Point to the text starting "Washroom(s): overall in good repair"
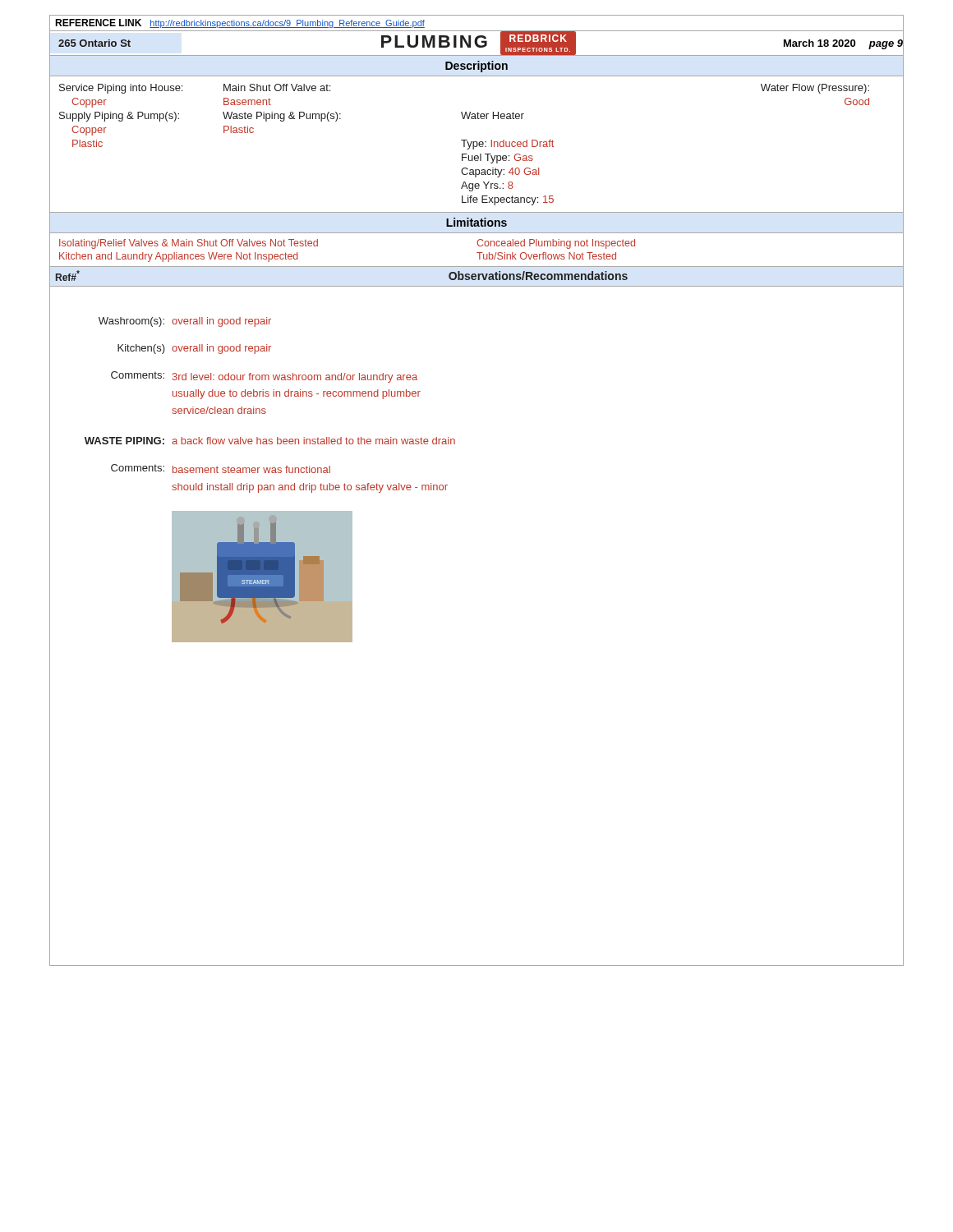This screenshot has height=1232, width=953. 185,322
